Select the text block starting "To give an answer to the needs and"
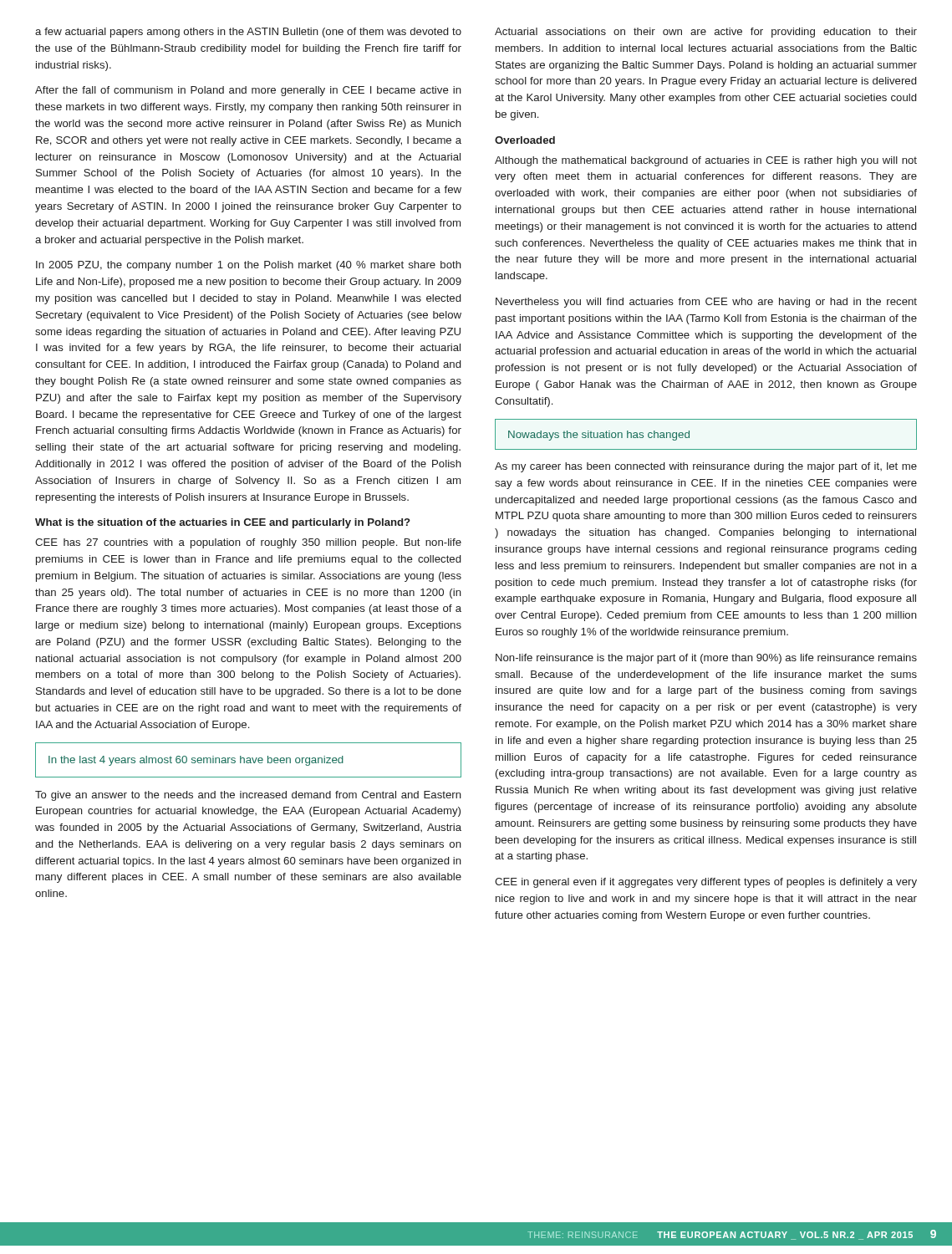 tap(248, 844)
